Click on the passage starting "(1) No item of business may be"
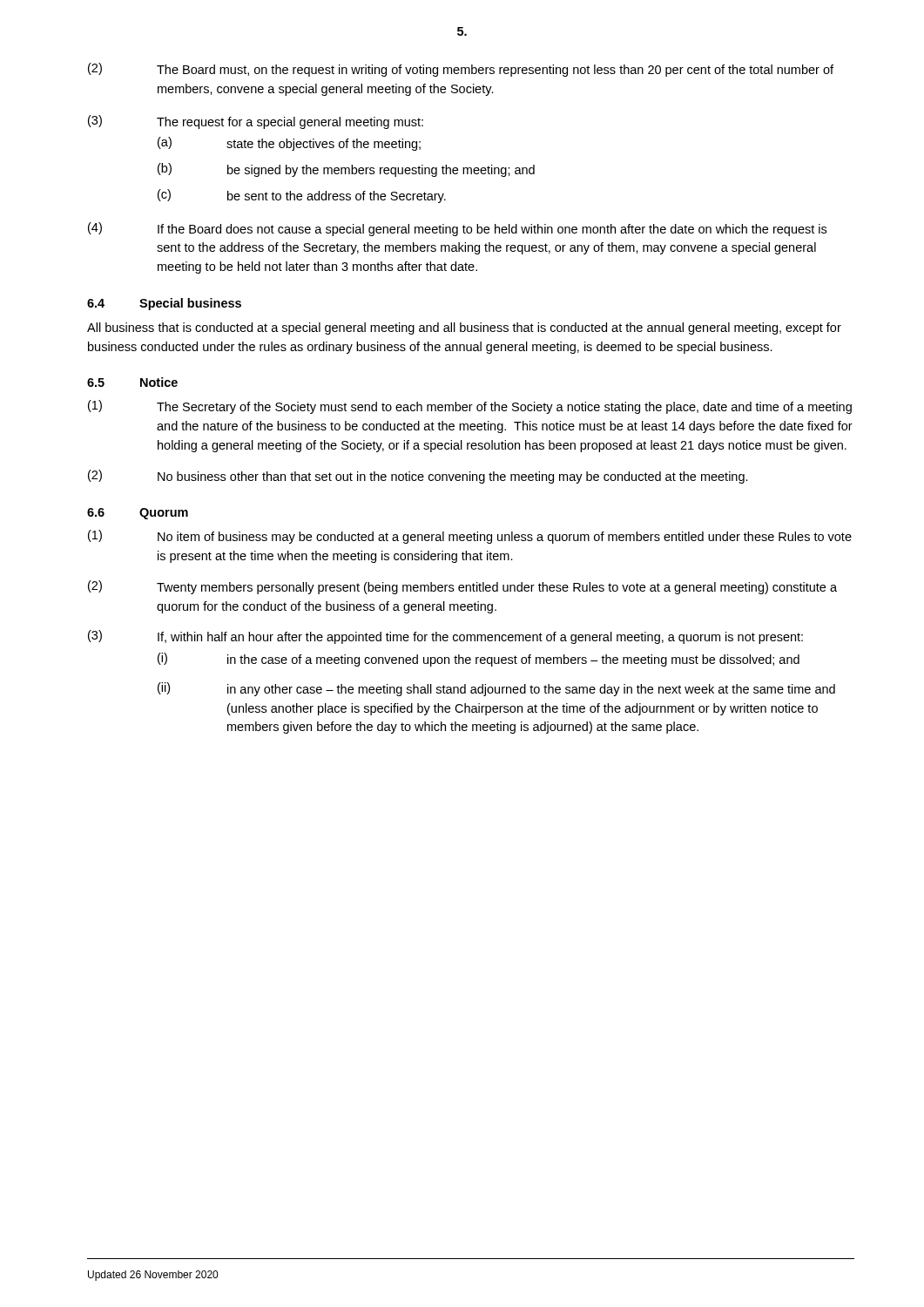This screenshot has width=924, height=1307. 471,547
